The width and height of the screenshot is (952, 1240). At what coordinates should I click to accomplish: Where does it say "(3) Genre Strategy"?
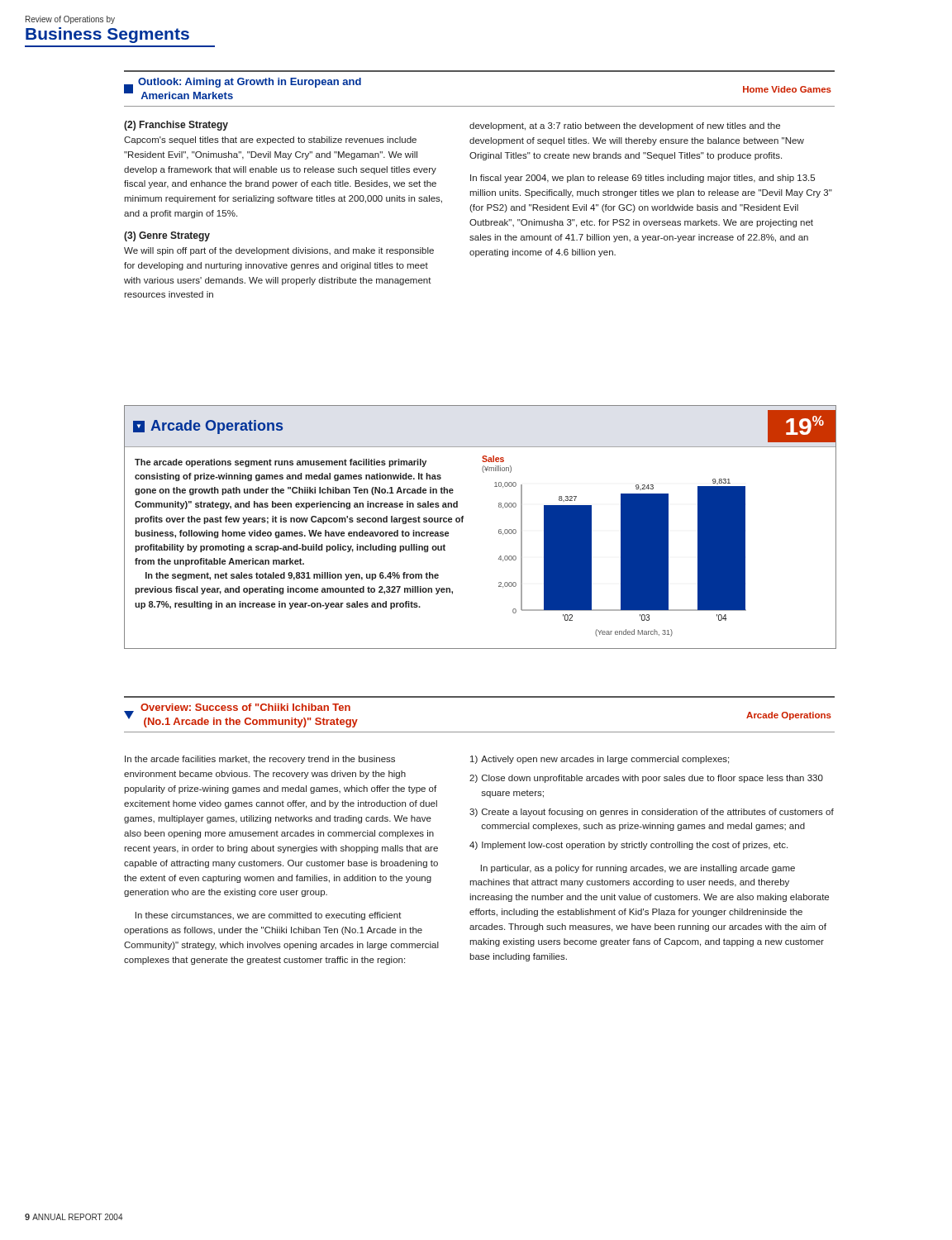coord(167,235)
